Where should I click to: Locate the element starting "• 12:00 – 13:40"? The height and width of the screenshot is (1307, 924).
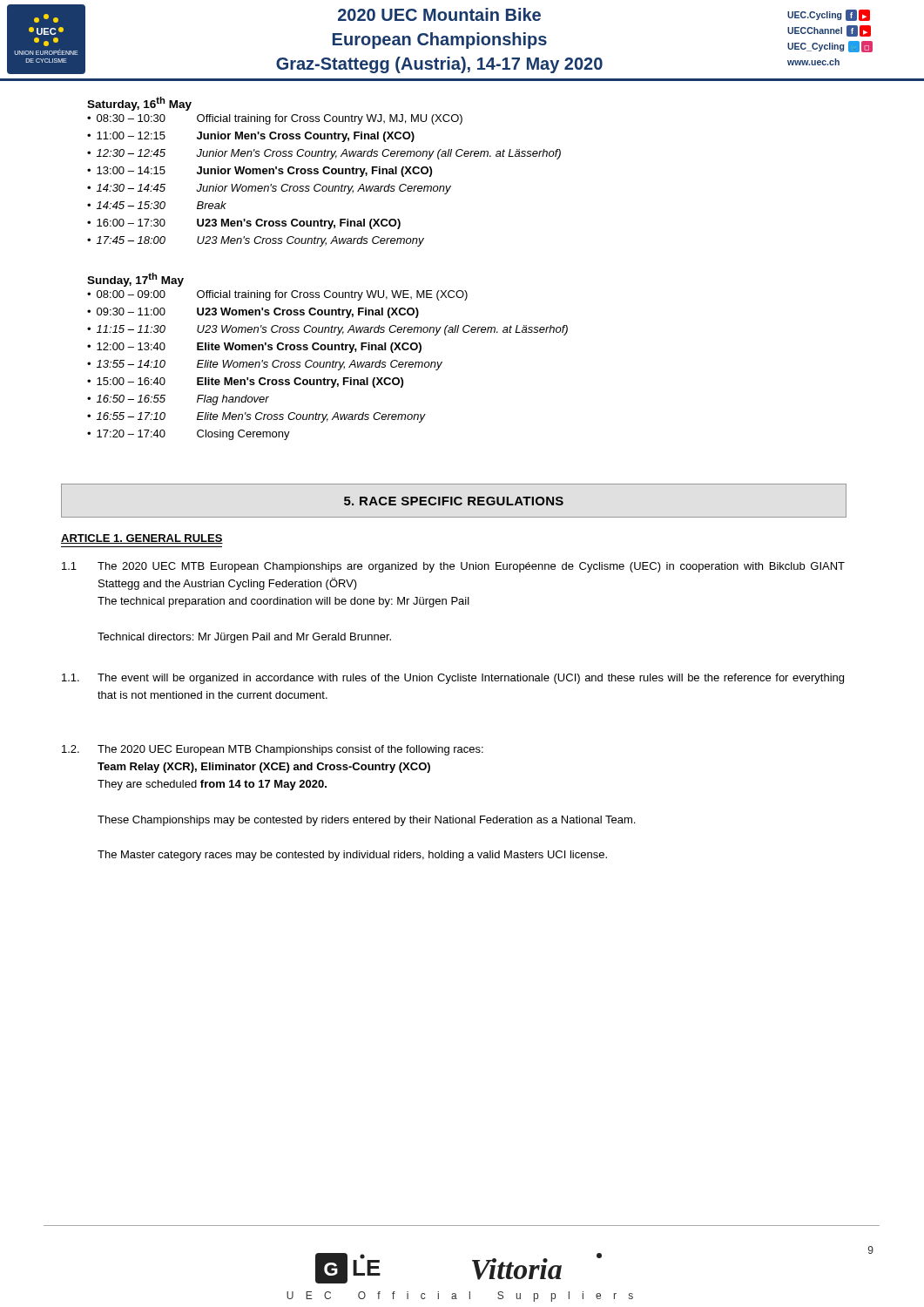(x=254, y=348)
